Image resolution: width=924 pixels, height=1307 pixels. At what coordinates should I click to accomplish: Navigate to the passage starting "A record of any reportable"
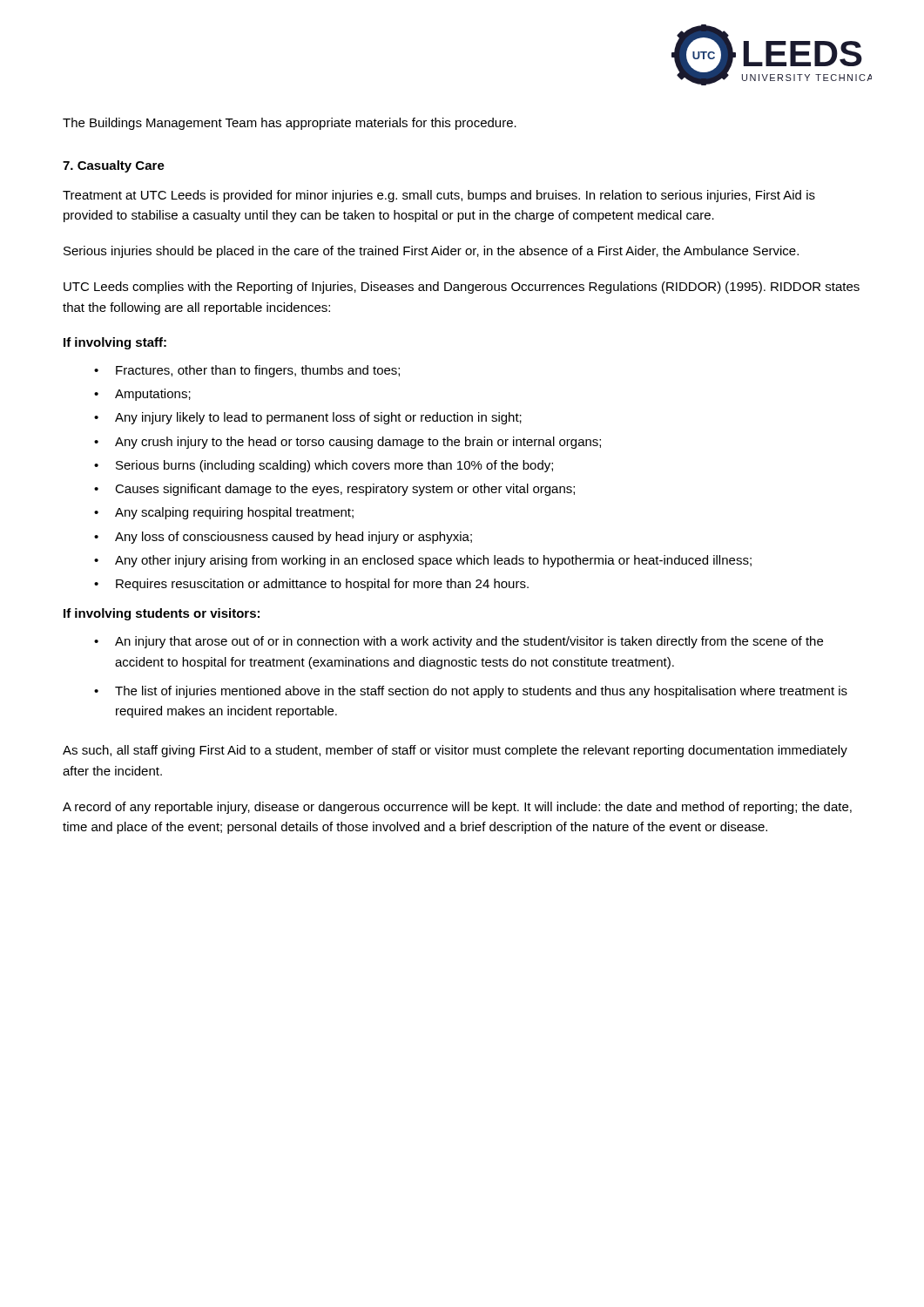(x=458, y=816)
